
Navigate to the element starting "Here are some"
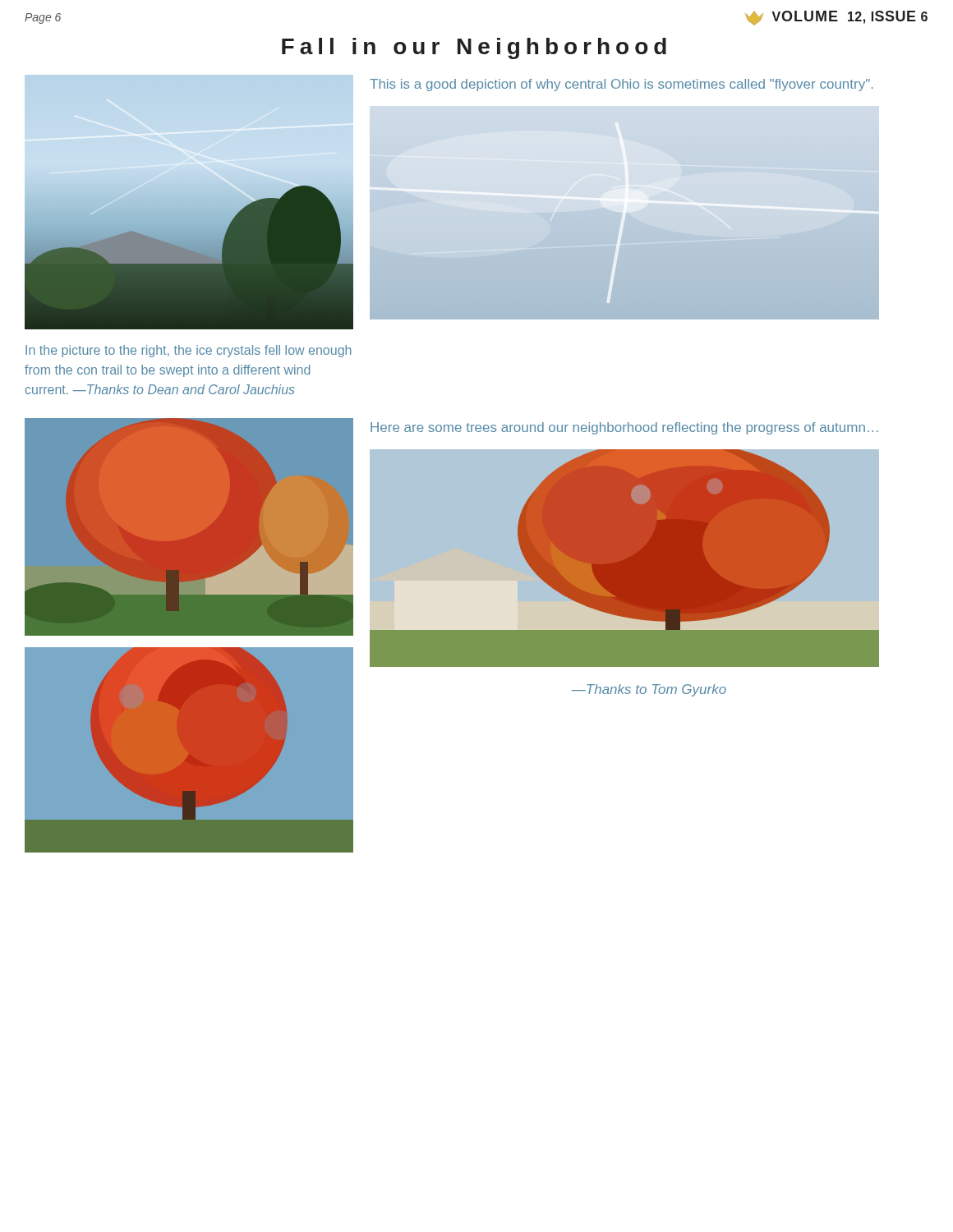[625, 427]
